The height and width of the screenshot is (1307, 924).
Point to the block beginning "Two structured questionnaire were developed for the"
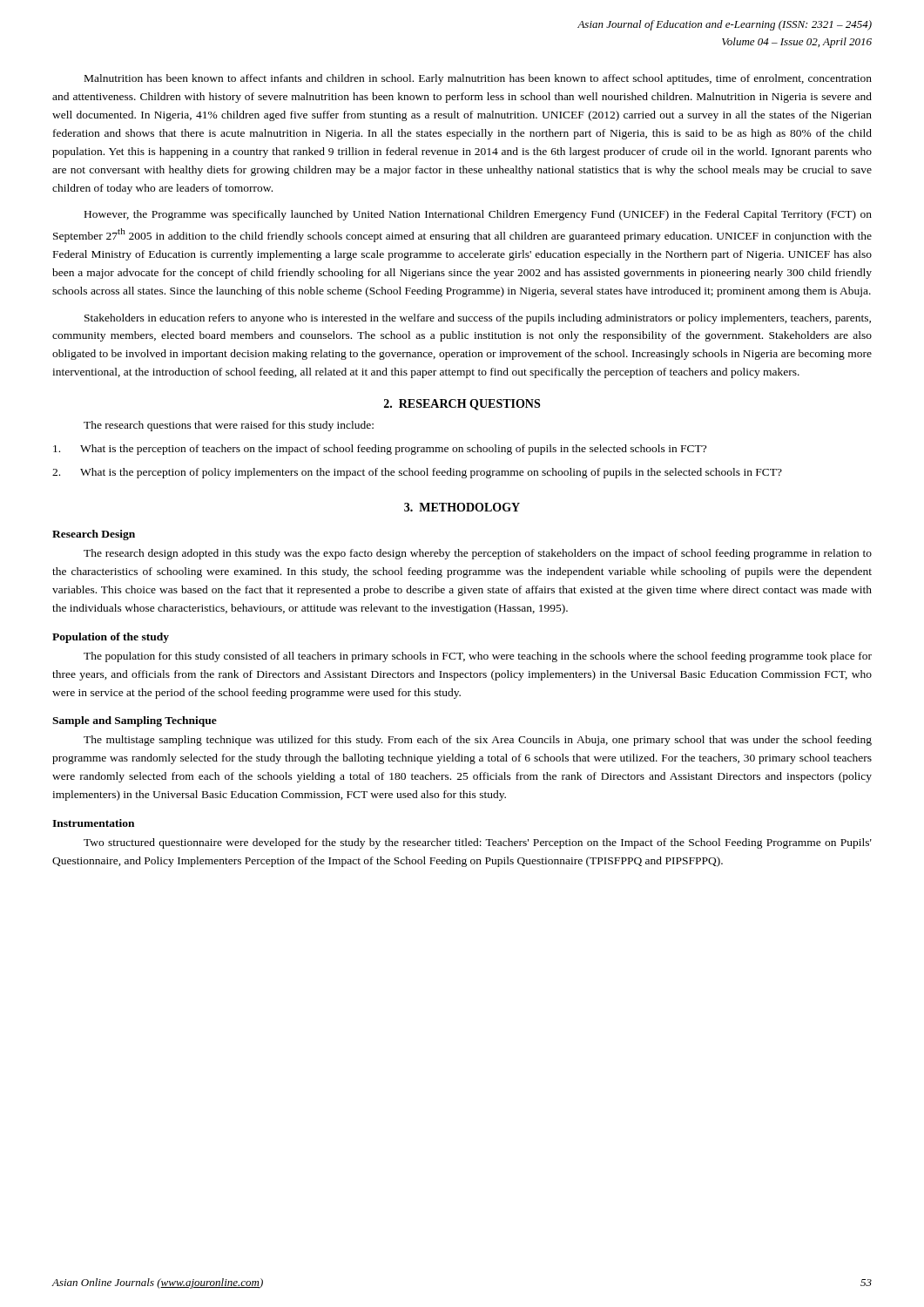[462, 851]
